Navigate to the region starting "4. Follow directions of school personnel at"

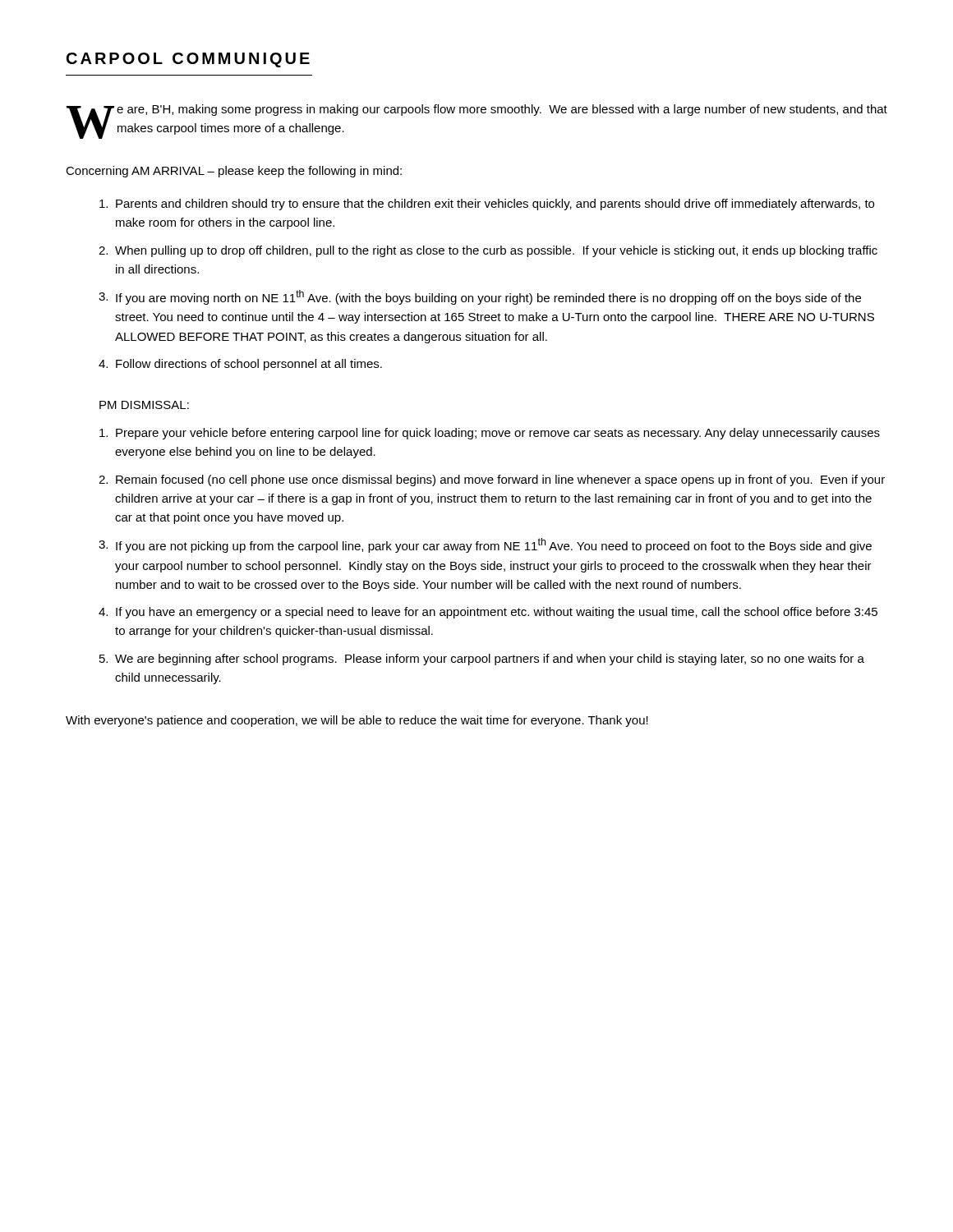(x=241, y=363)
